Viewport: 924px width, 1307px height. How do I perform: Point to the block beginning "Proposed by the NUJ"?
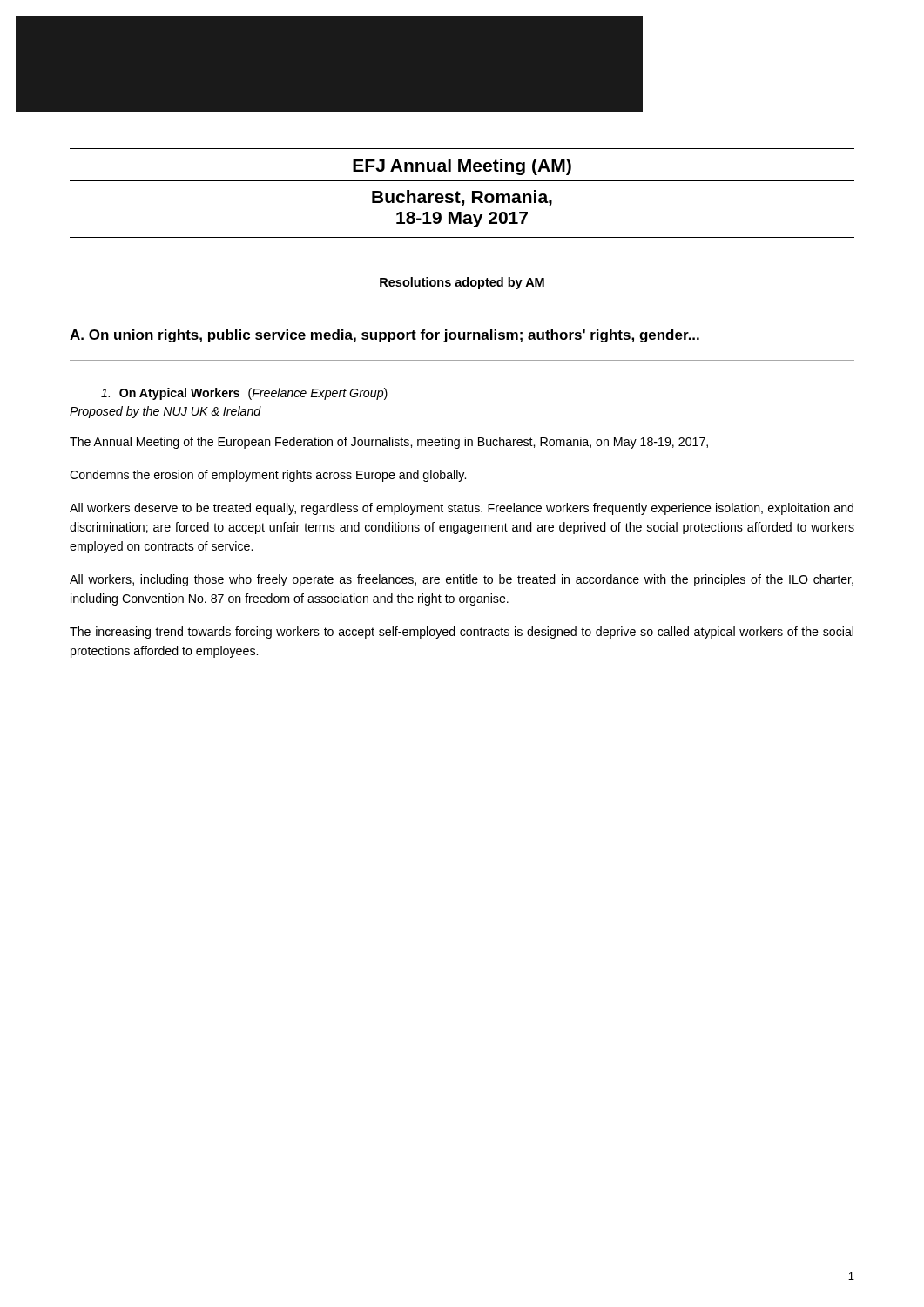click(165, 411)
